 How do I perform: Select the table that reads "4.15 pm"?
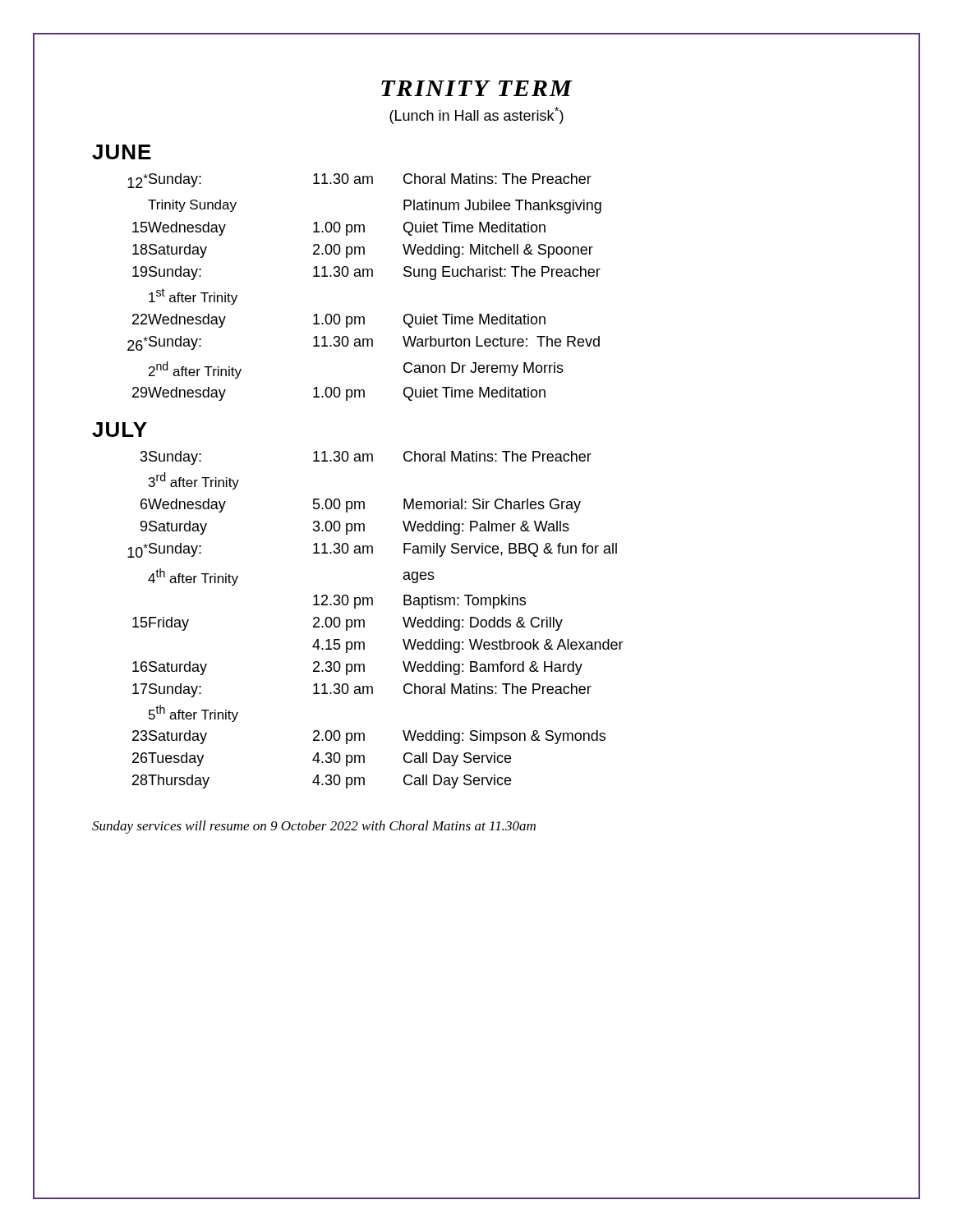(x=476, y=619)
